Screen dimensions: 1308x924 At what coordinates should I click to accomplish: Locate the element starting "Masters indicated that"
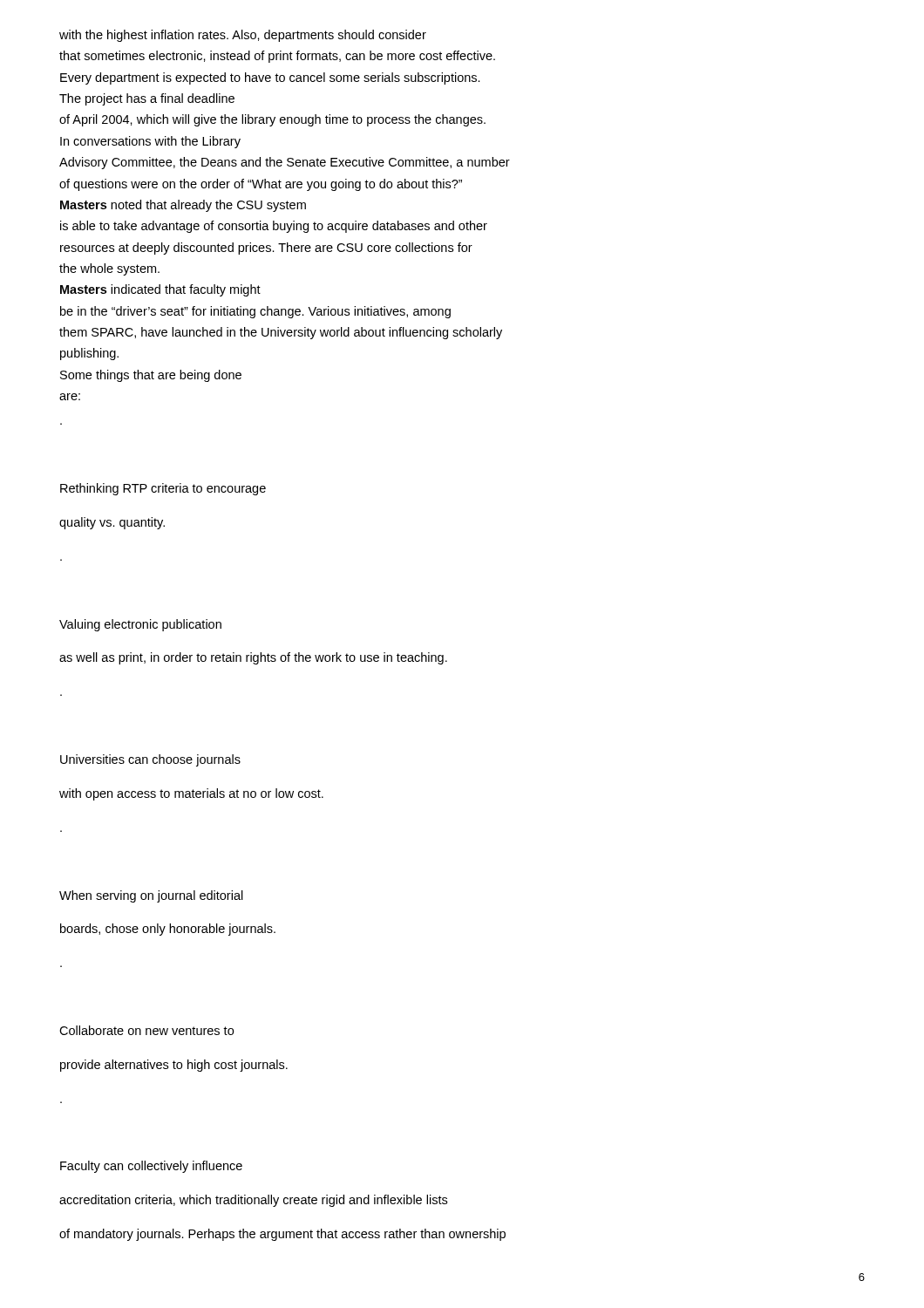click(x=377, y=322)
